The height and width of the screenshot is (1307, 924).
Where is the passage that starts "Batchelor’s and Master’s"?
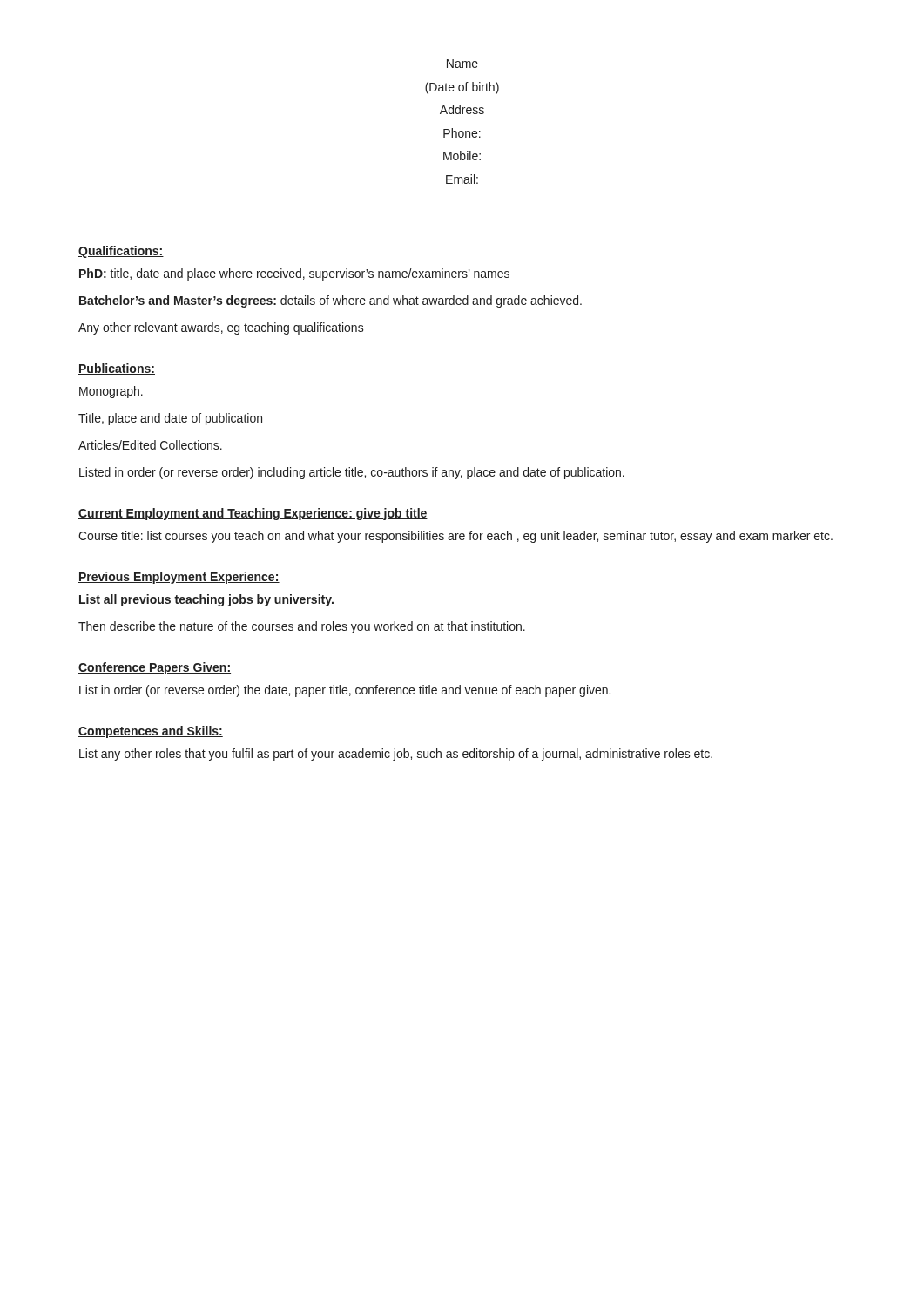330,300
